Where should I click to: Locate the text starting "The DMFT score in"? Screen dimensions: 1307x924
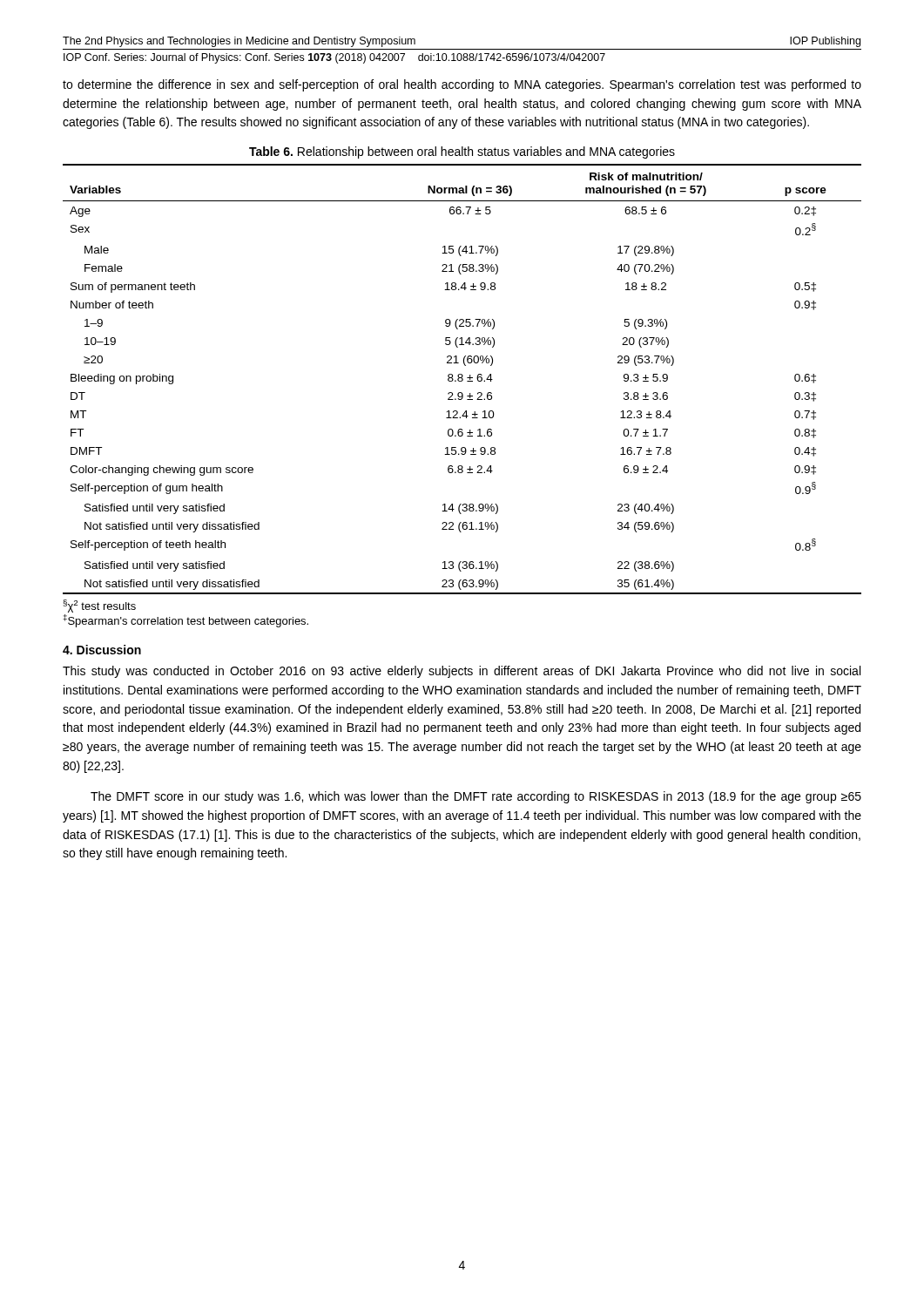click(x=462, y=825)
